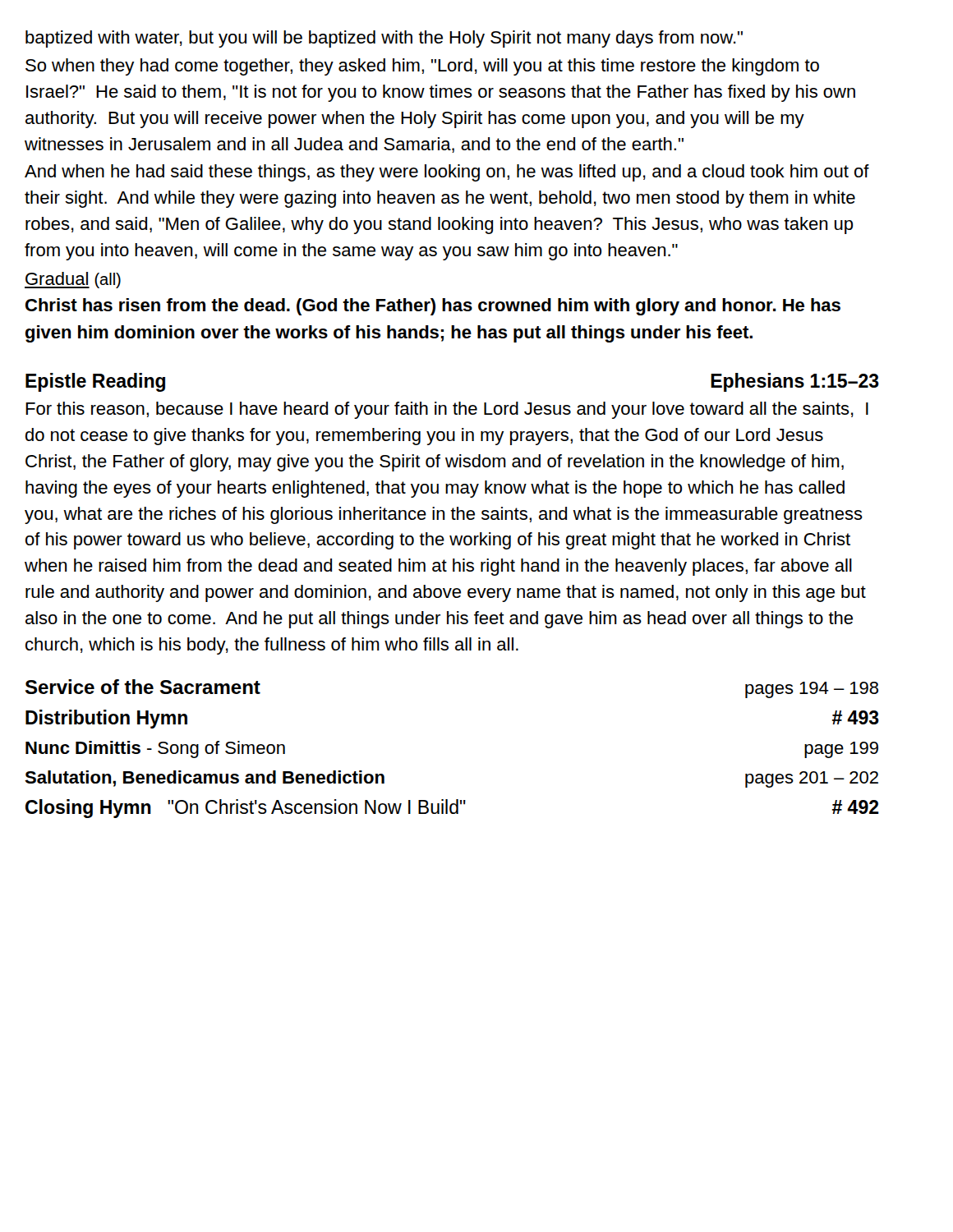
Task: Select the text block that says "Closing Hymn "On Christ's Ascension Now I Build""
Action: (452, 808)
